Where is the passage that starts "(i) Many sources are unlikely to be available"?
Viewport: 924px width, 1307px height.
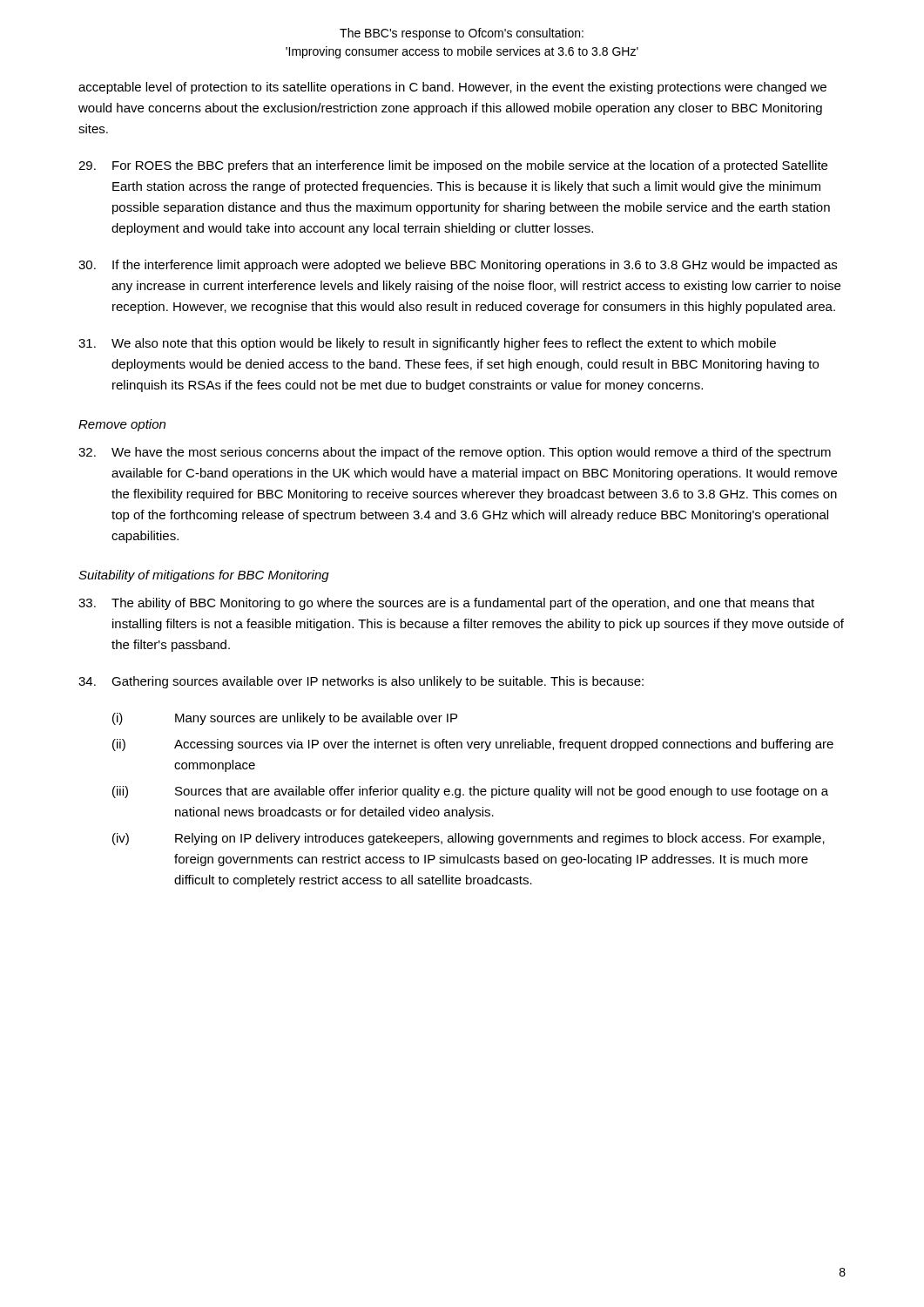(285, 719)
